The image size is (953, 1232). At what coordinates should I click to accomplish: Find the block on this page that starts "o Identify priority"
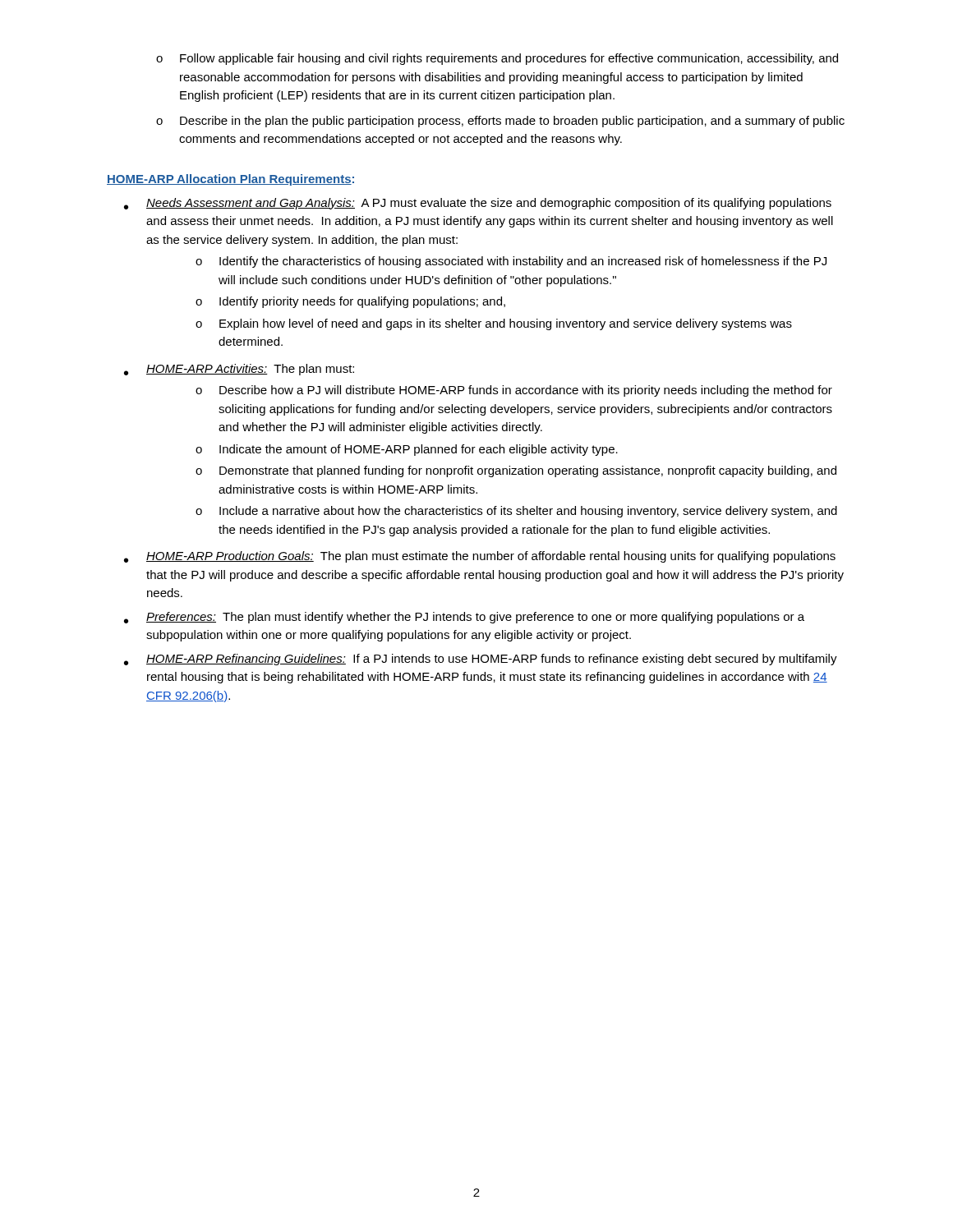pyautogui.click(x=350, y=302)
